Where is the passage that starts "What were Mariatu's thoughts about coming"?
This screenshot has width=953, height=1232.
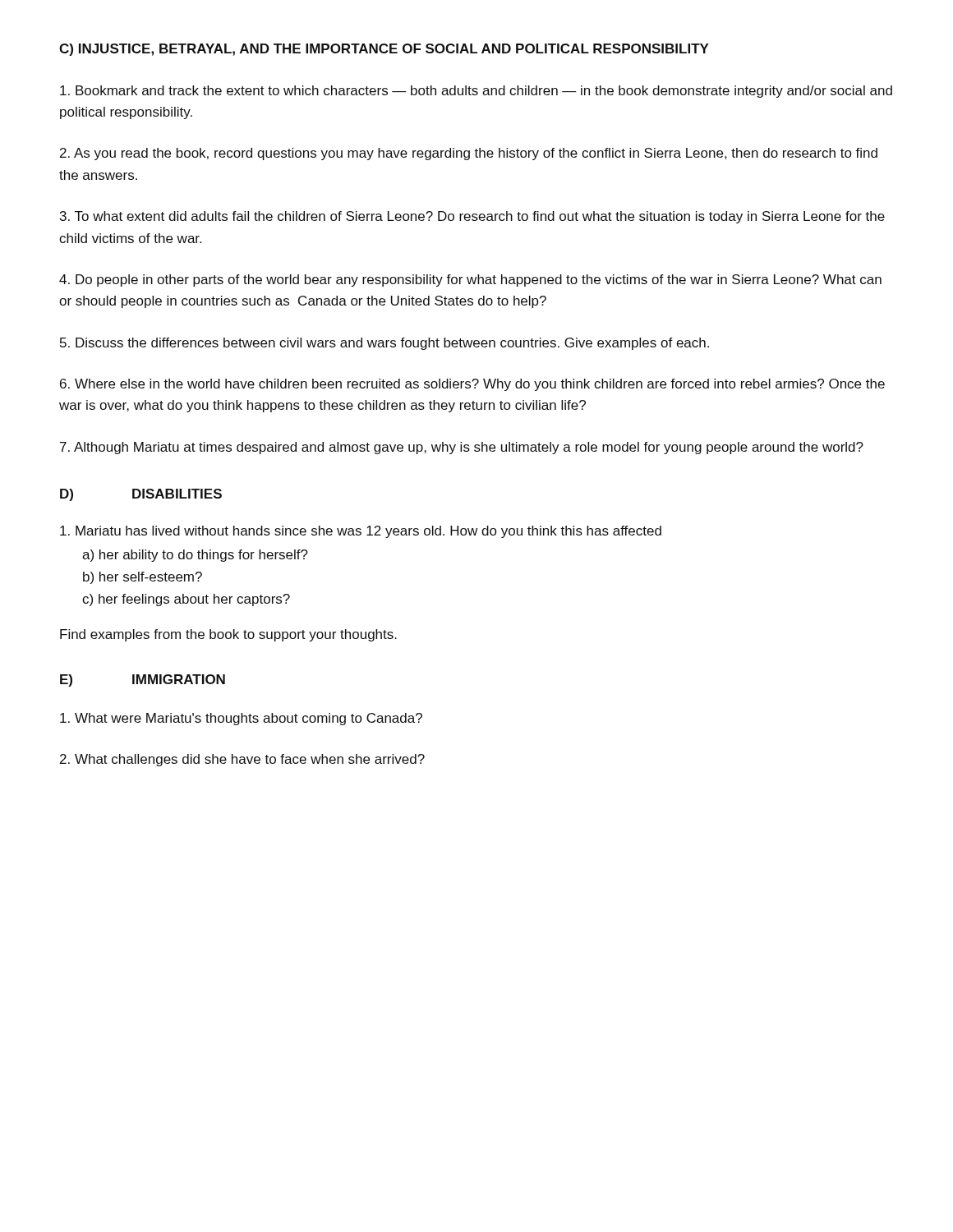click(x=241, y=718)
